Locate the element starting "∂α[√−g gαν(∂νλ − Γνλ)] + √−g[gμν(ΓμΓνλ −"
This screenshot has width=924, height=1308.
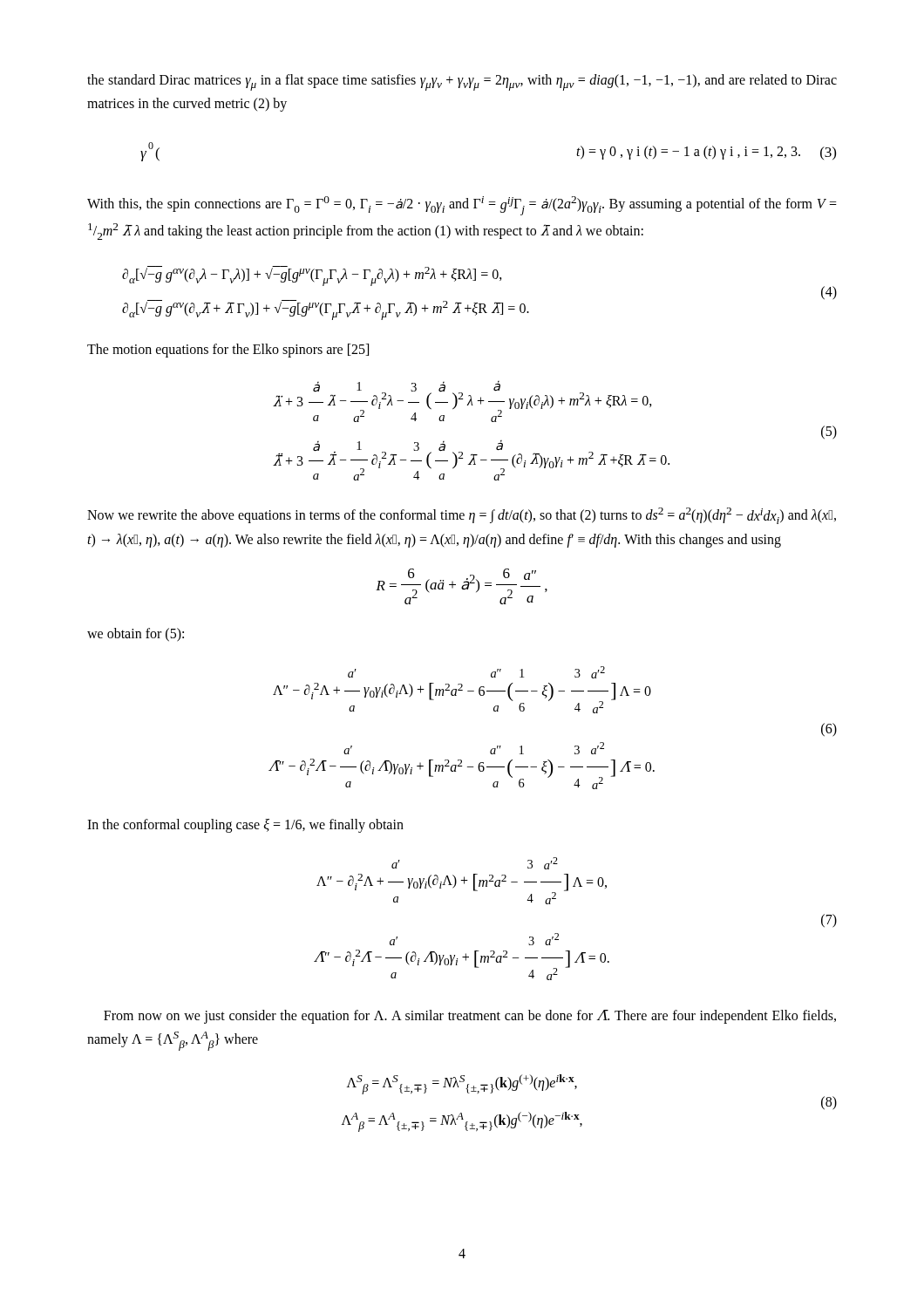pos(479,292)
